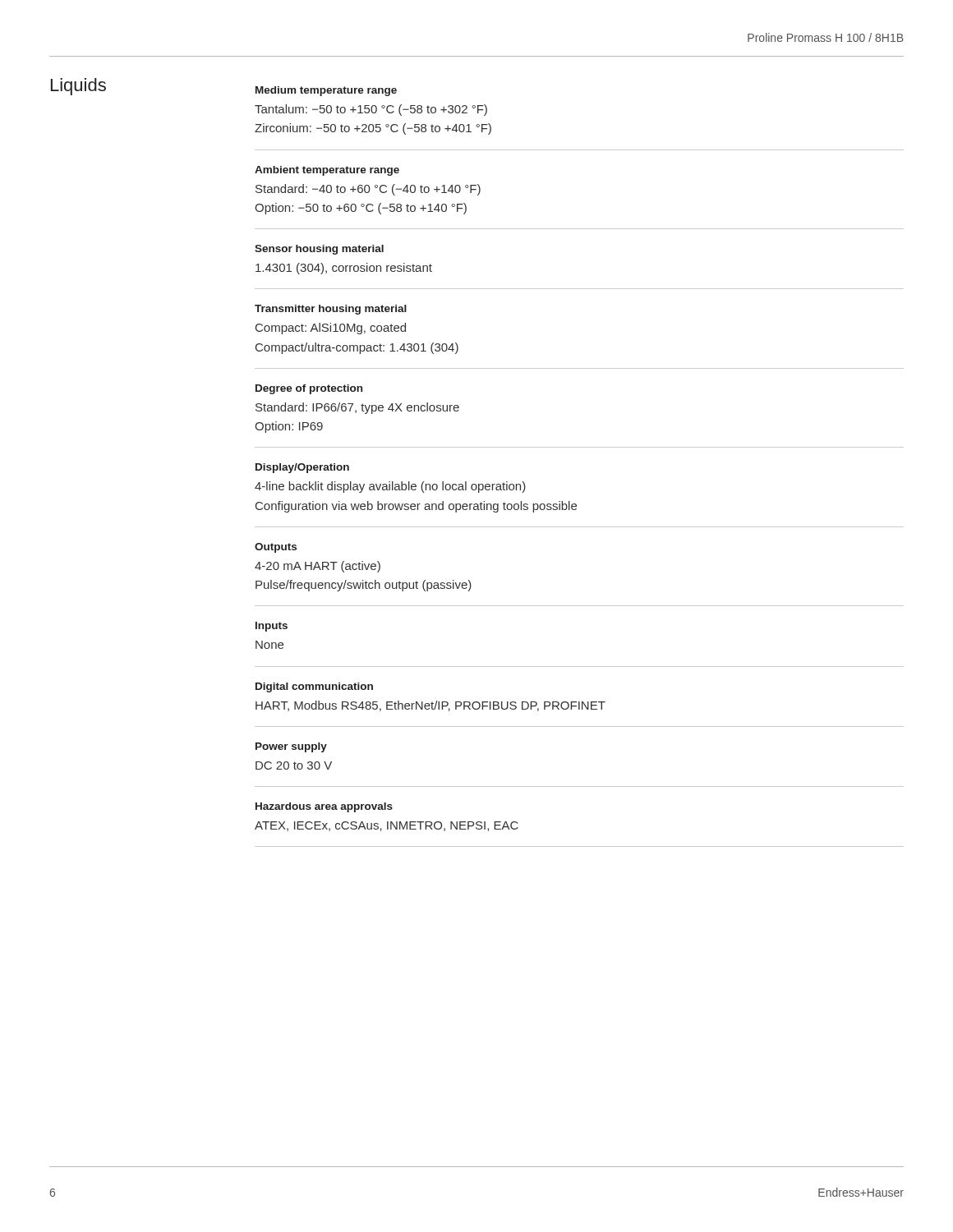Locate the text "Transmitter housing material"
This screenshot has height=1232, width=953.
(x=331, y=309)
